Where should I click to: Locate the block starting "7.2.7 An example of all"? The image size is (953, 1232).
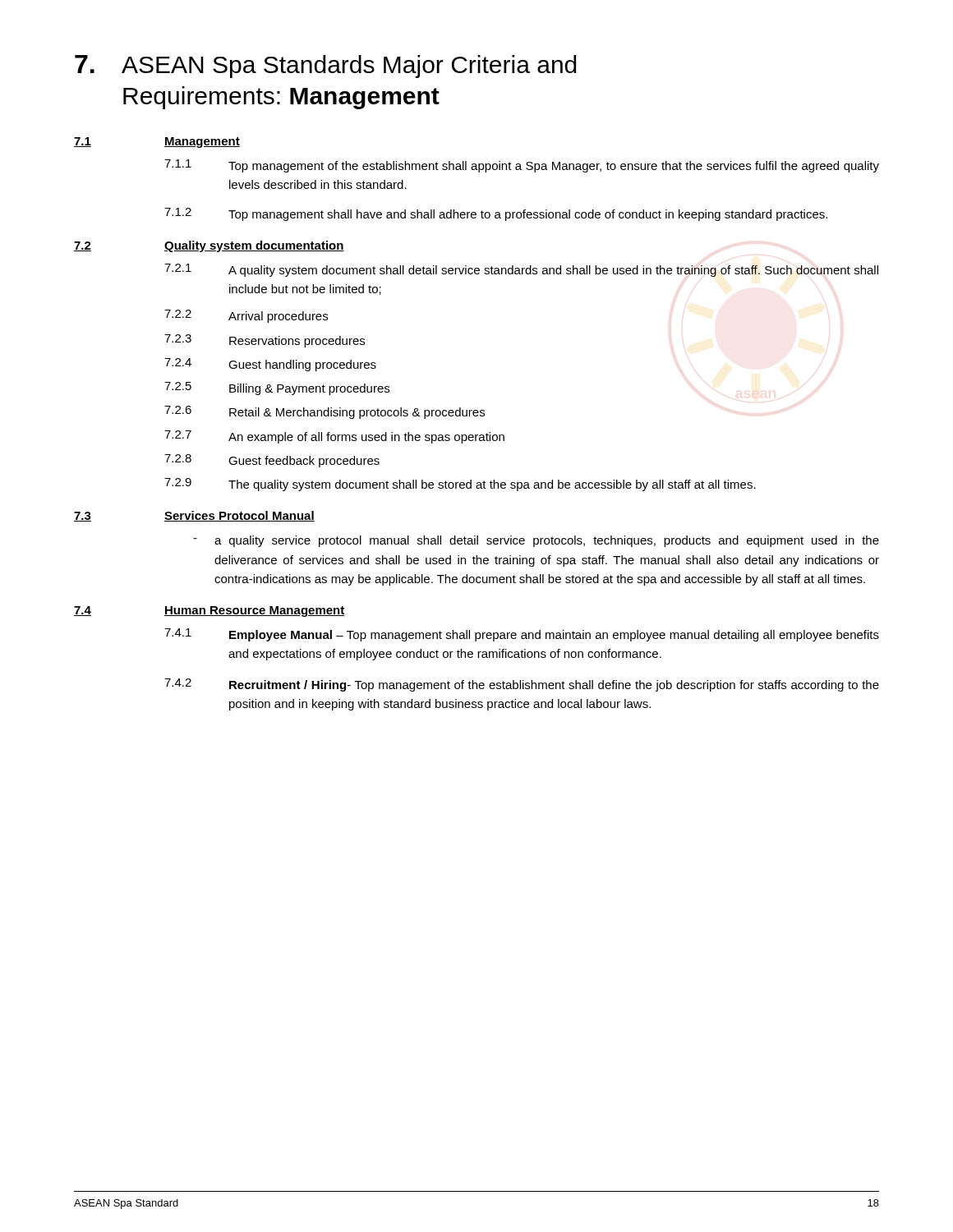tap(334, 437)
